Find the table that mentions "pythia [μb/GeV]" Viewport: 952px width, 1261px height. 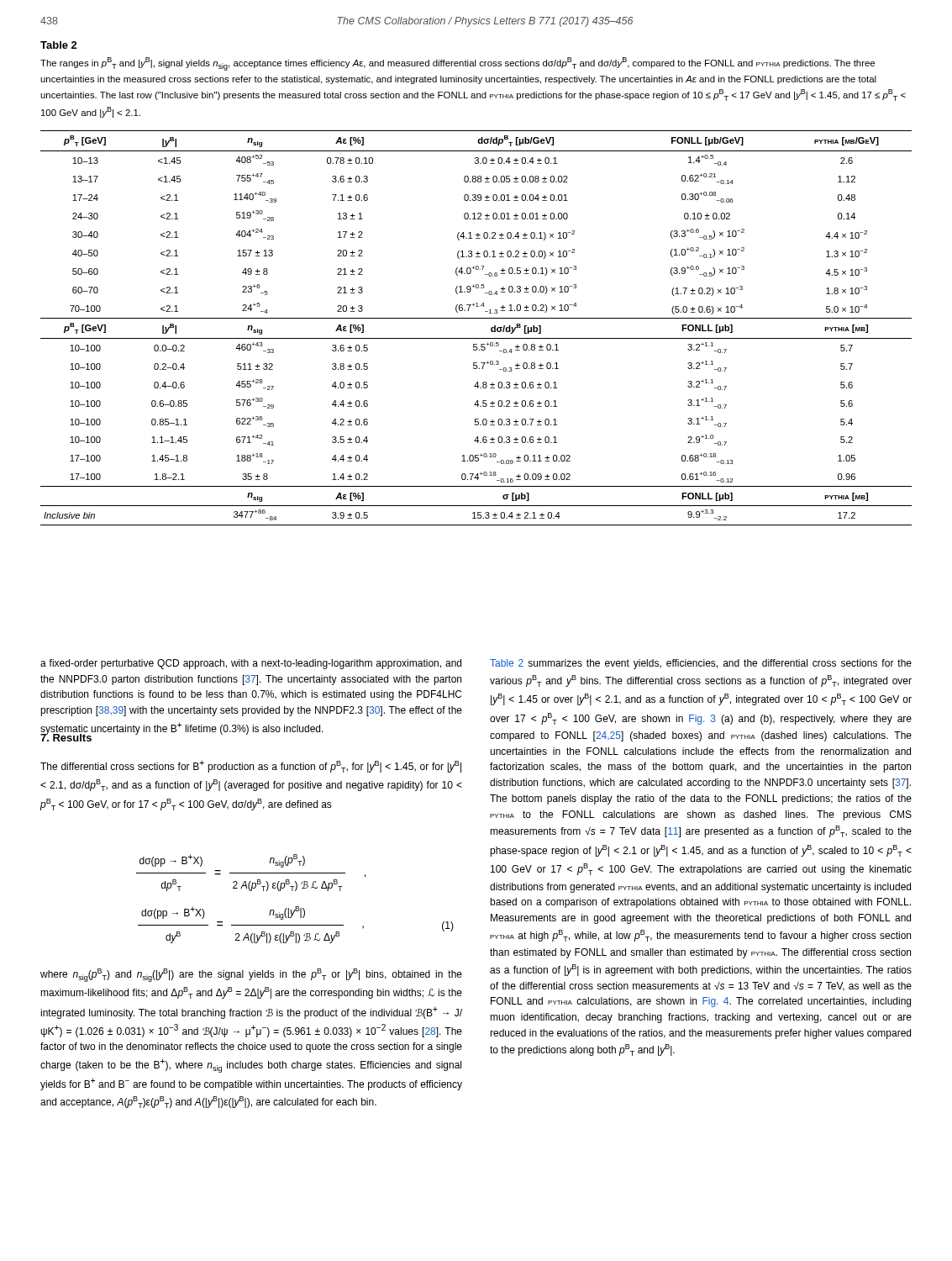coord(476,328)
